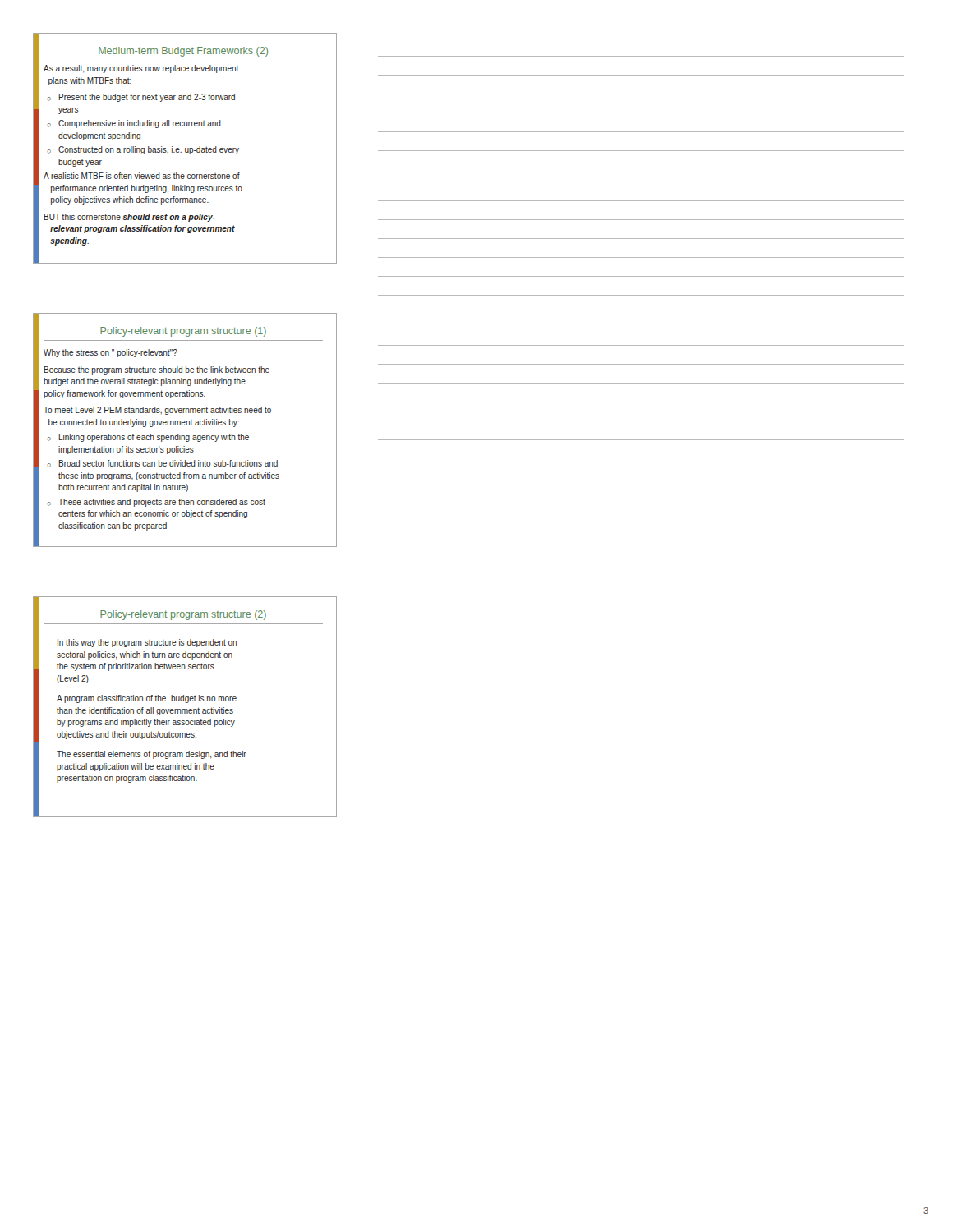Point to the text starting "A program classification of the budget is"

click(x=147, y=716)
